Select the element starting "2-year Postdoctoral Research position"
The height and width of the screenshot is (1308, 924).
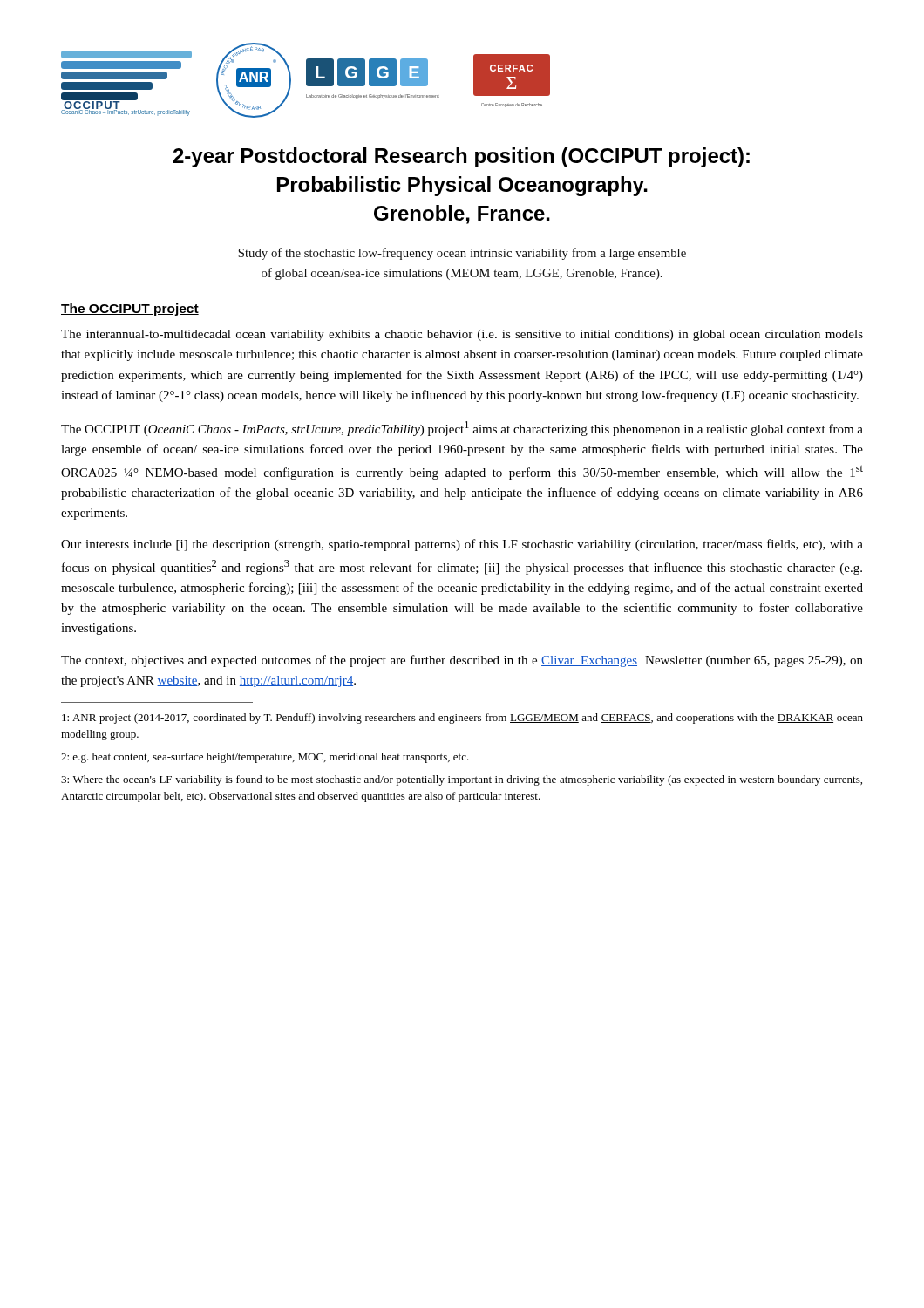(462, 184)
